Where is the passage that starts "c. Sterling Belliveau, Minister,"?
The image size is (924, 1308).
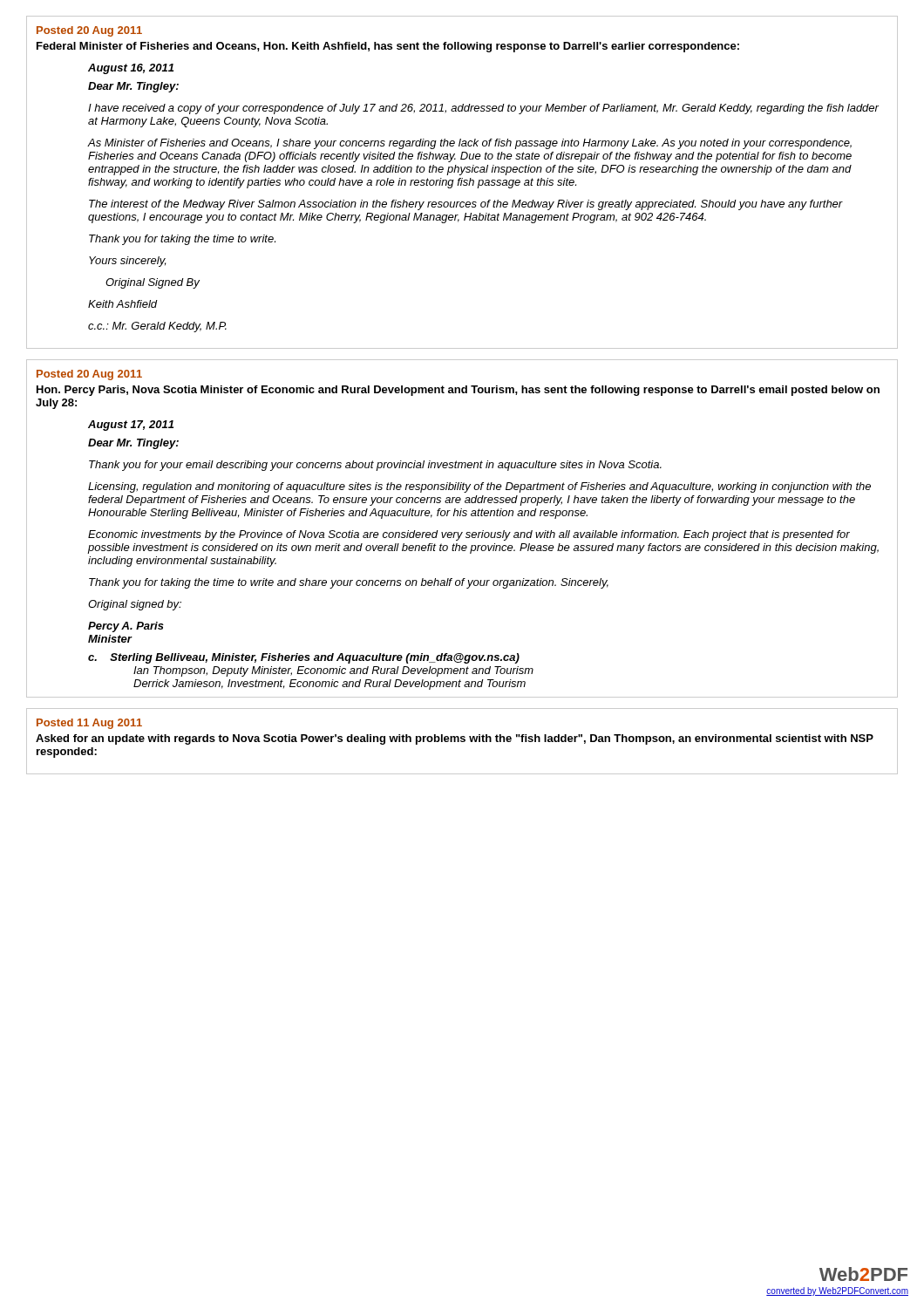point(488,670)
